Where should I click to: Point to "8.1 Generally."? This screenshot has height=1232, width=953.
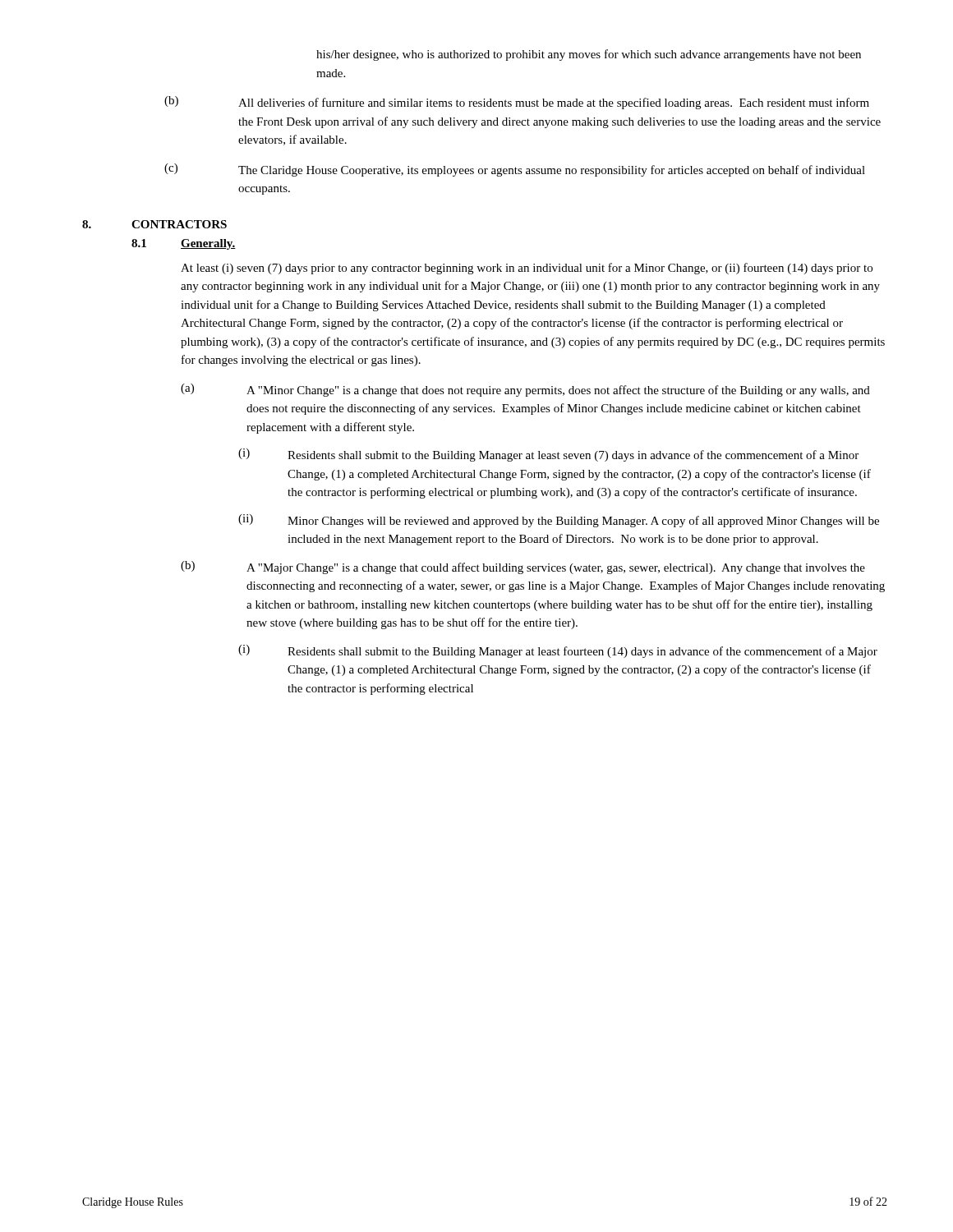[183, 243]
